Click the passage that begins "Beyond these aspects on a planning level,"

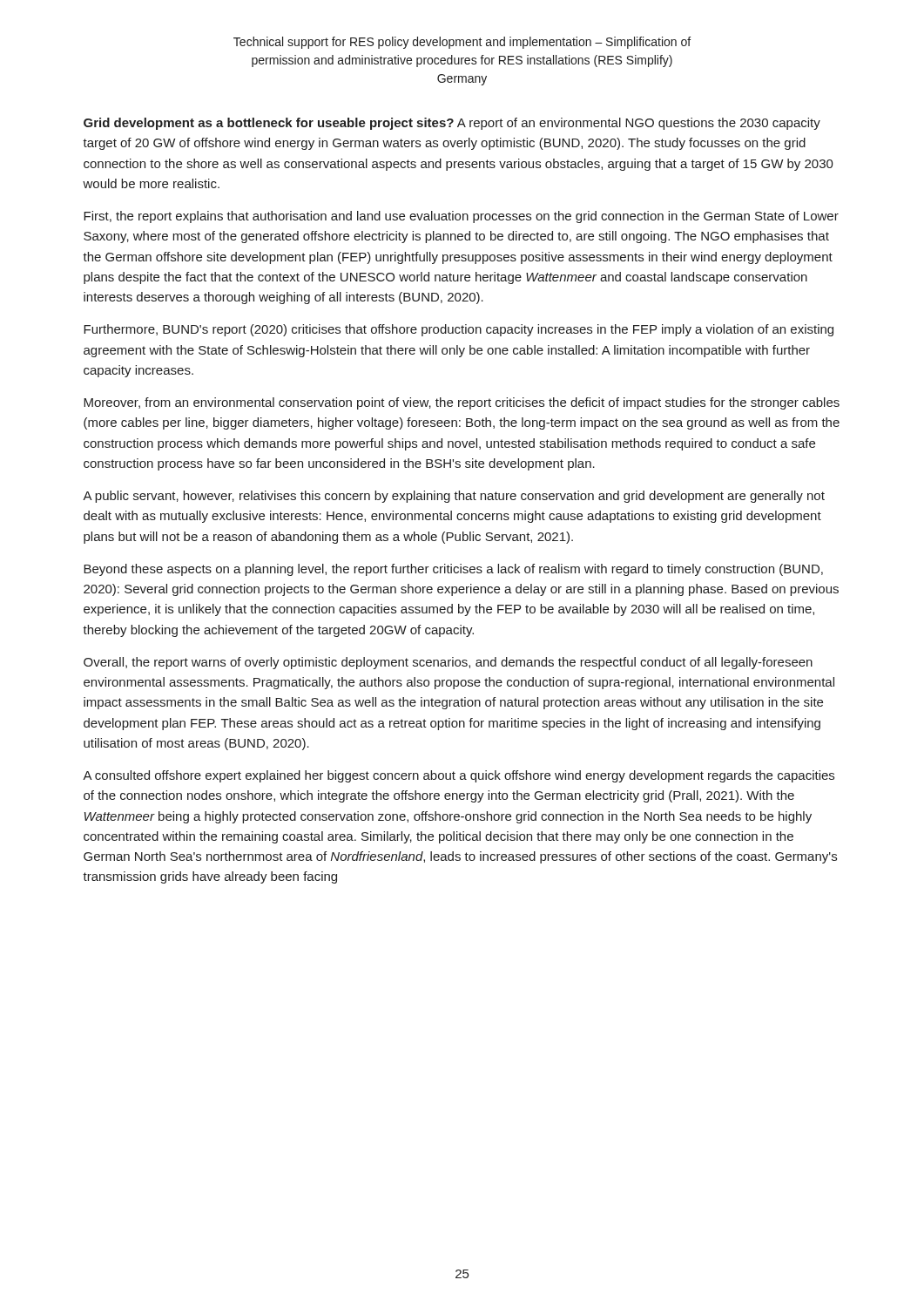point(462,599)
